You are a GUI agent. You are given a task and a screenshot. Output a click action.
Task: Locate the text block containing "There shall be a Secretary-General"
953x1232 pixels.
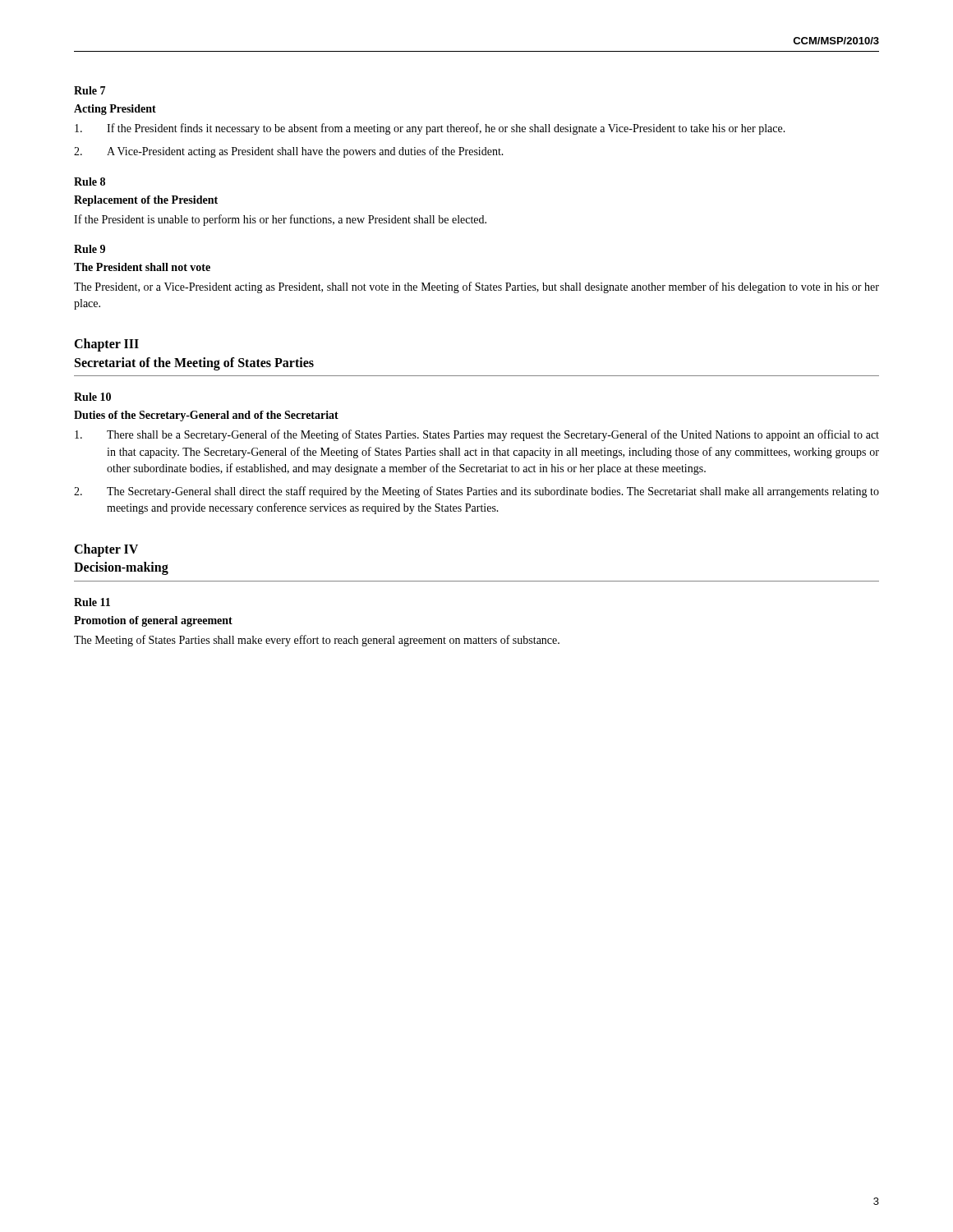coord(476,452)
